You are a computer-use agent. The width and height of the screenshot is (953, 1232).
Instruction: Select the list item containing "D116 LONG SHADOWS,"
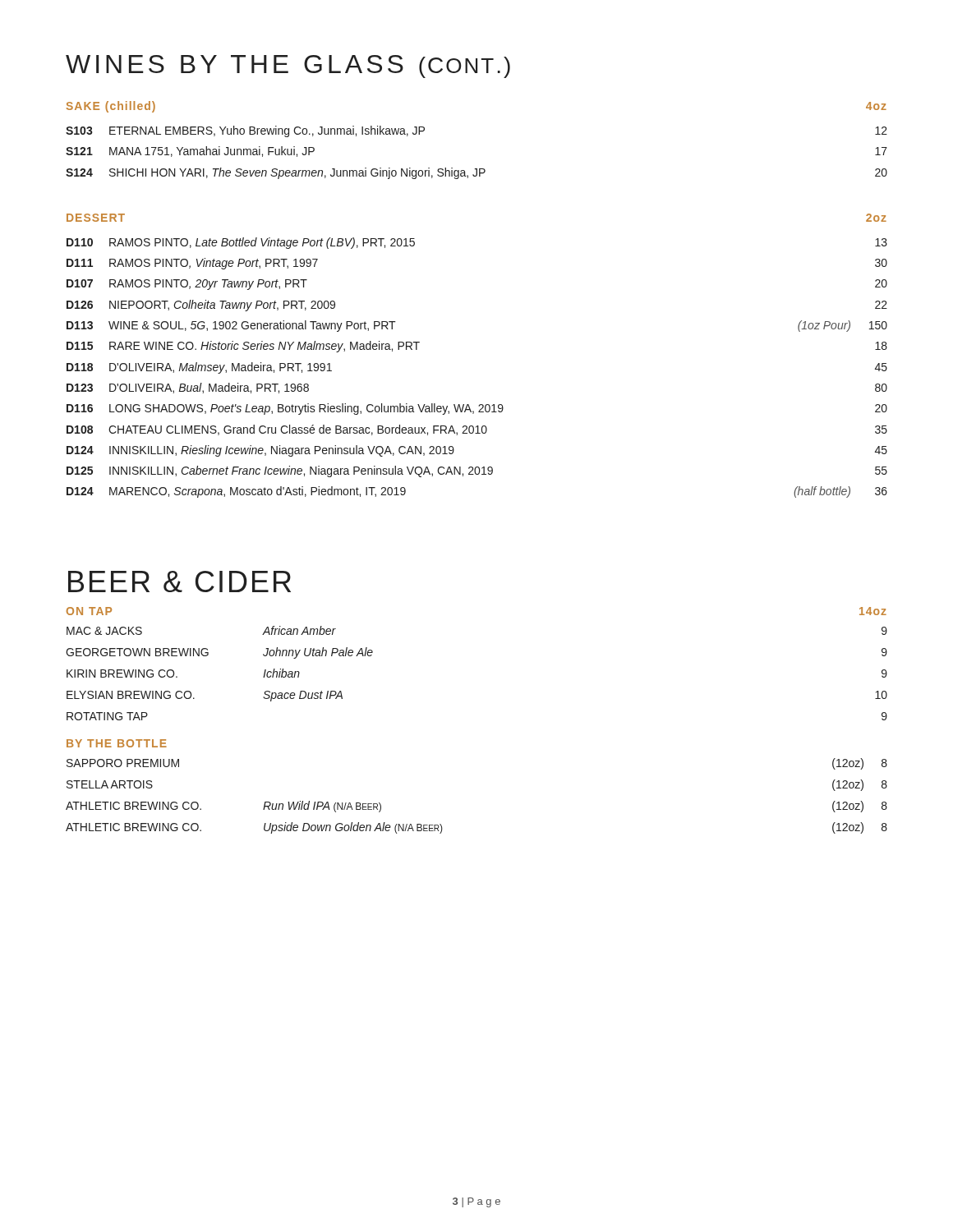coord(476,409)
